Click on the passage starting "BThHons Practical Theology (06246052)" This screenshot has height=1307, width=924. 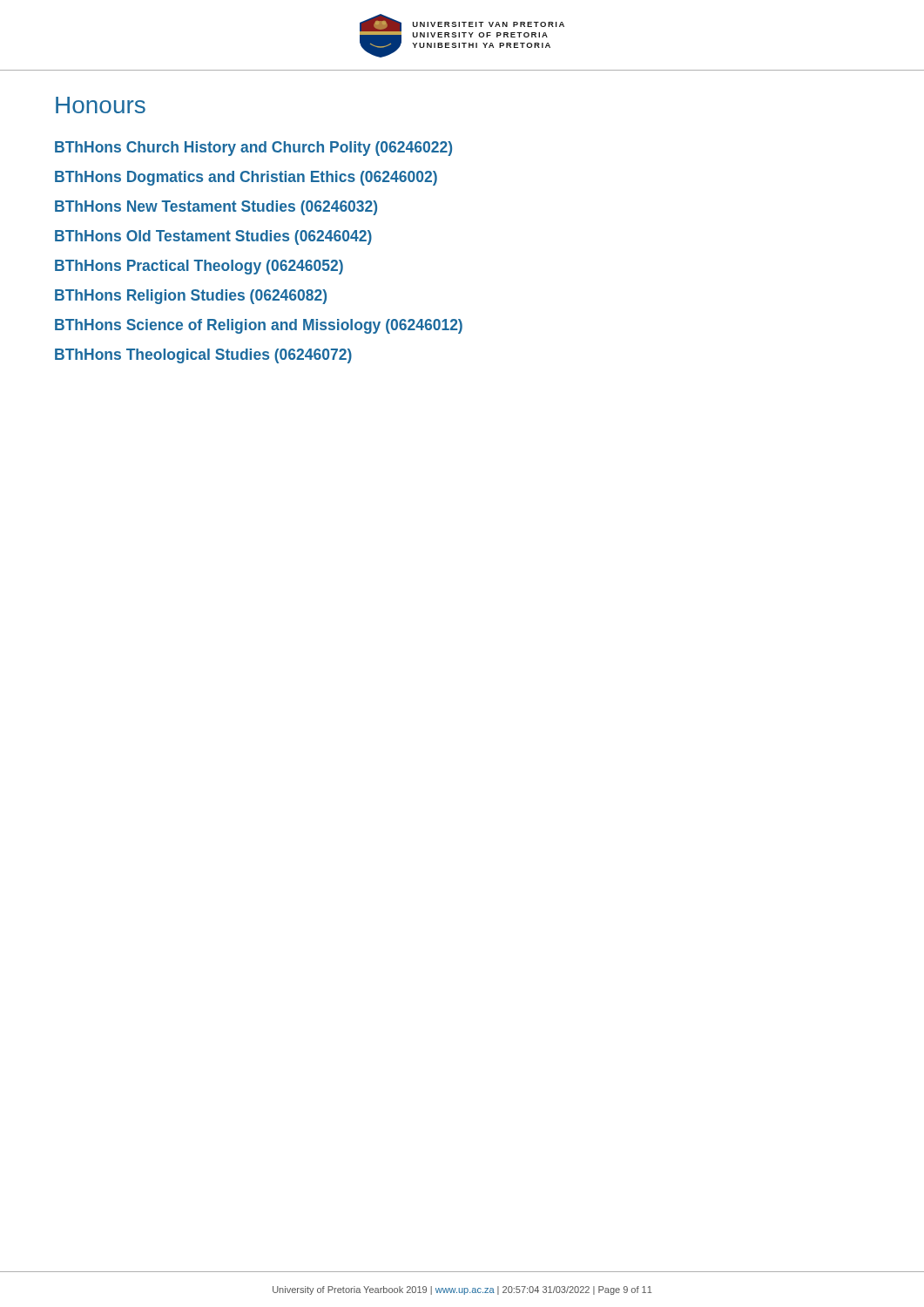[x=199, y=267]
